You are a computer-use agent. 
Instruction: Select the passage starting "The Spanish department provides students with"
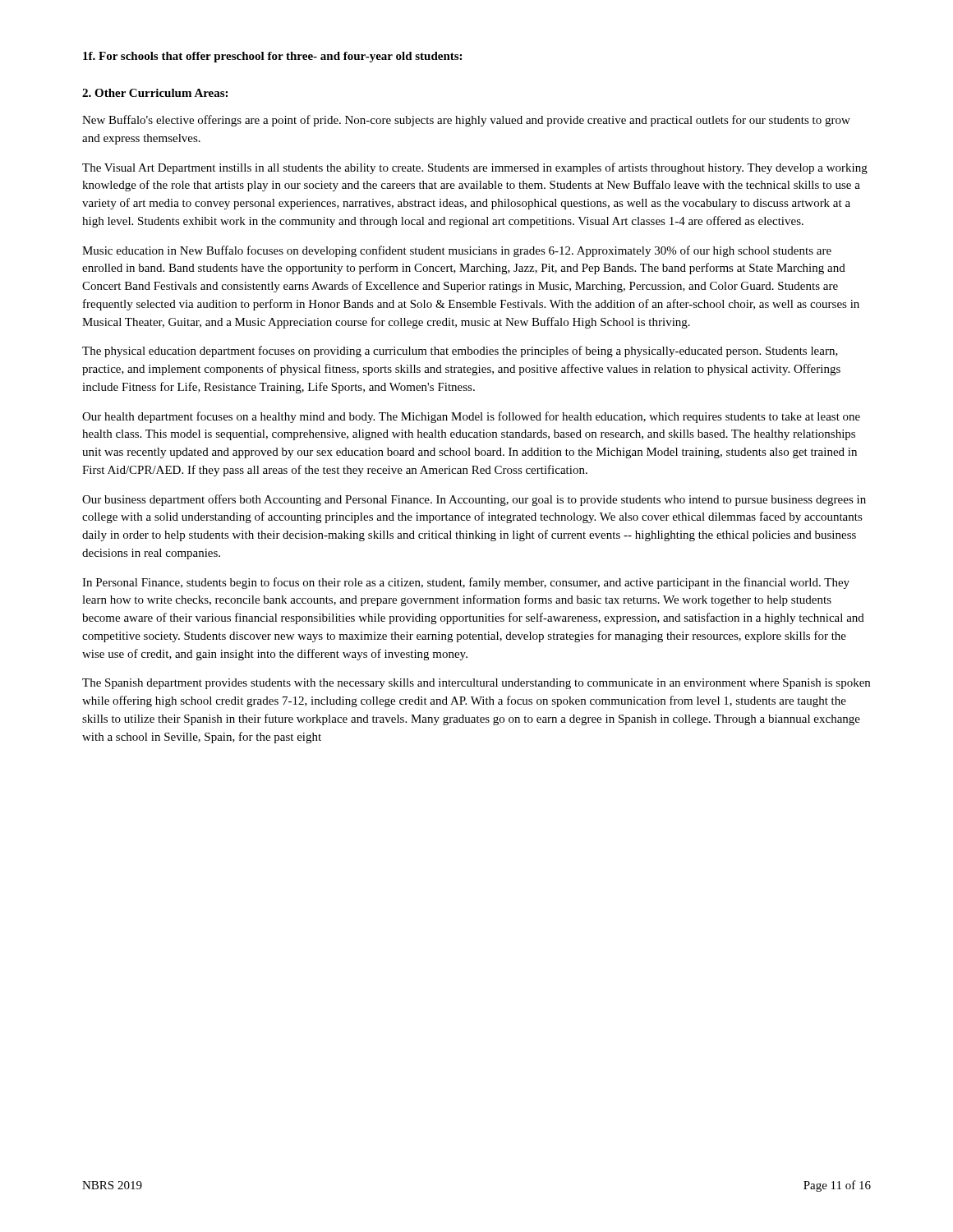476,710
